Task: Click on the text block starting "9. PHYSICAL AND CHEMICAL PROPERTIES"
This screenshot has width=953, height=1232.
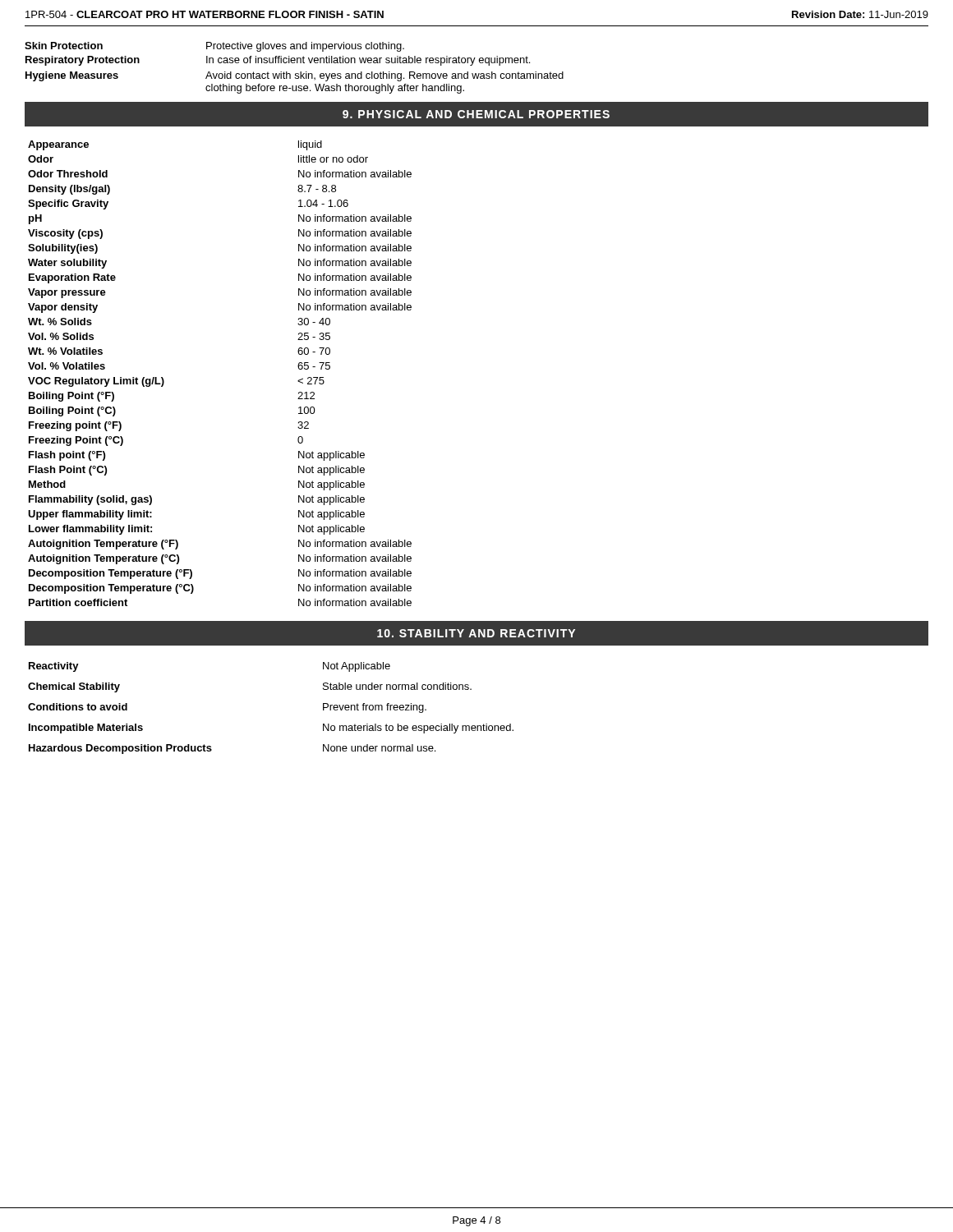Action: tap(476, 114)
